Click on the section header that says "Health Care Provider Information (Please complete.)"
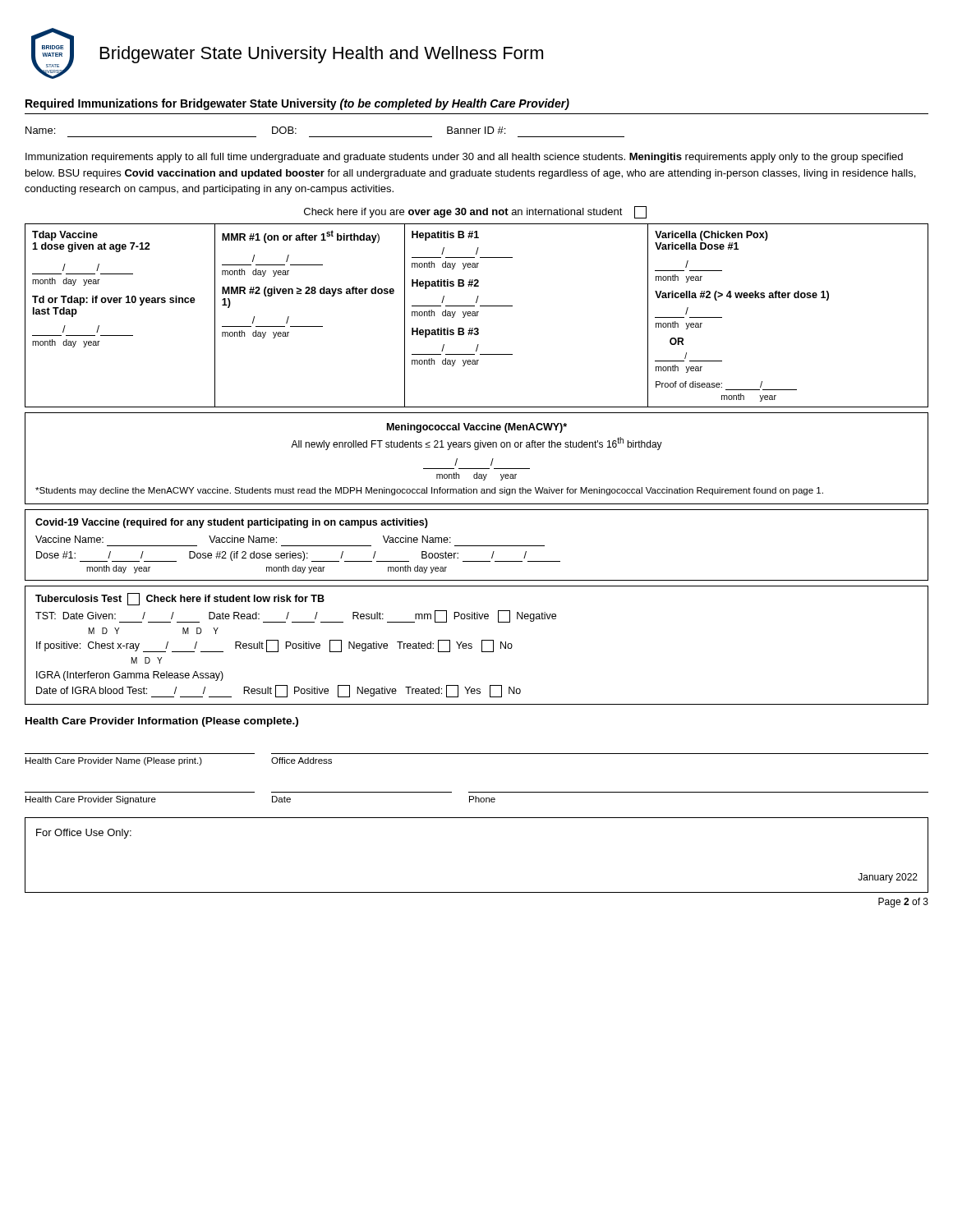Image resolution: width=953 pixels, height=1232 pixels. click(x=162, y=721)
